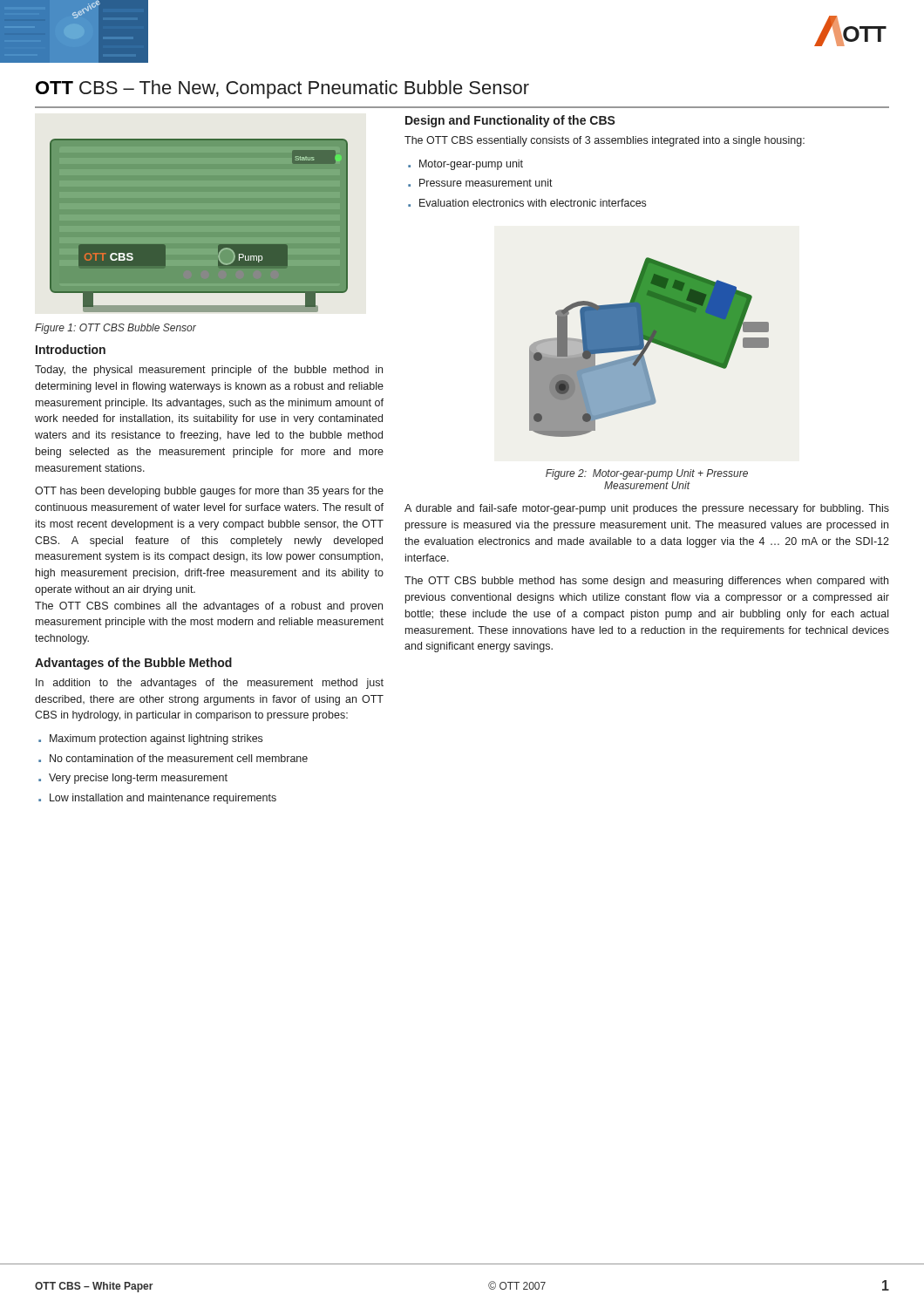Locate the list item with the text "▪ No contamination of the"
Viewport: 924px width, 1308px height.
tap(173, 759)
